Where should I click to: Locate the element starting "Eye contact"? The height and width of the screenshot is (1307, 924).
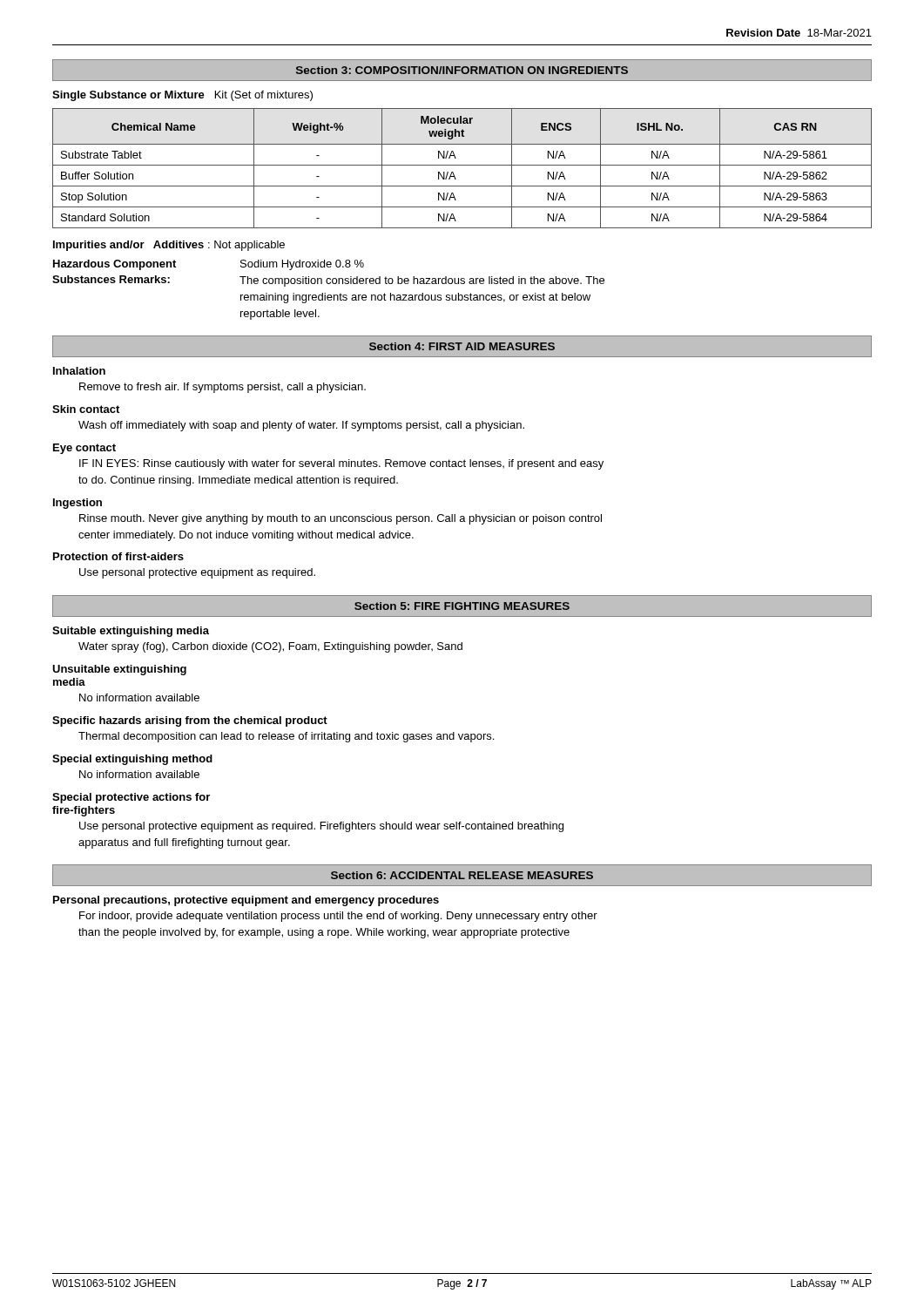(84, 448)
